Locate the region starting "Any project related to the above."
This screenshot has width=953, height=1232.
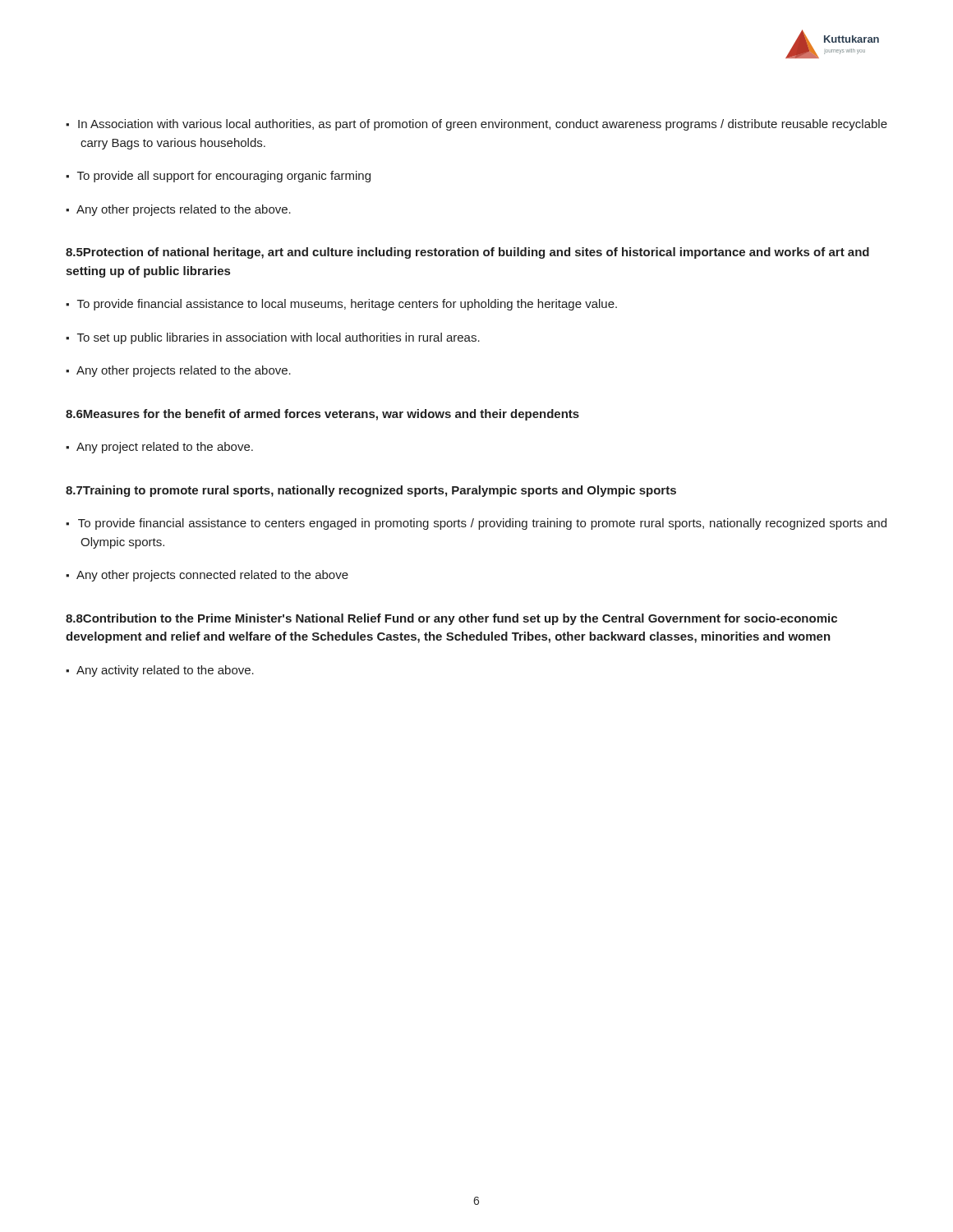164,446
